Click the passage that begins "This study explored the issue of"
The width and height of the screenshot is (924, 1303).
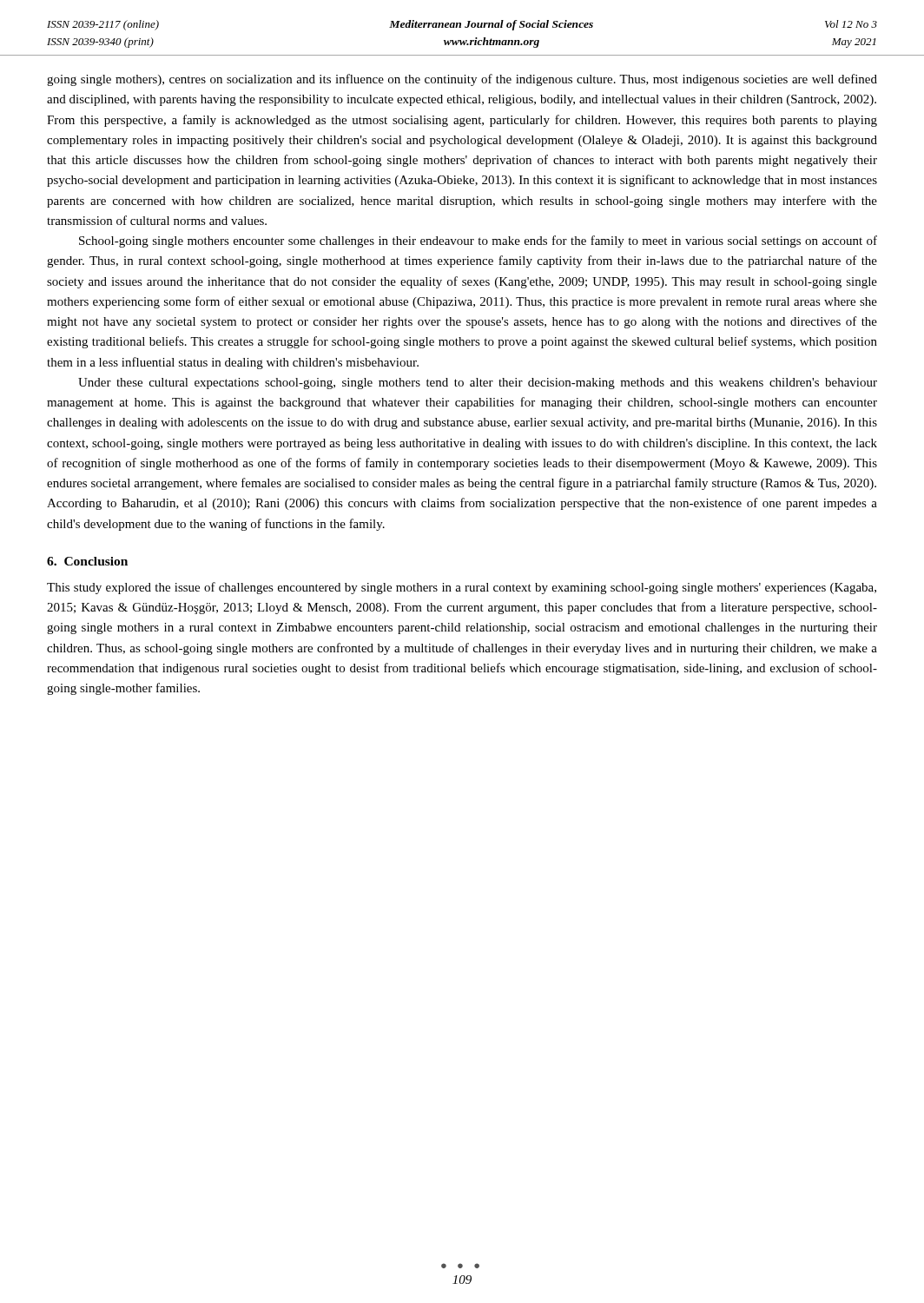(462, 638)
